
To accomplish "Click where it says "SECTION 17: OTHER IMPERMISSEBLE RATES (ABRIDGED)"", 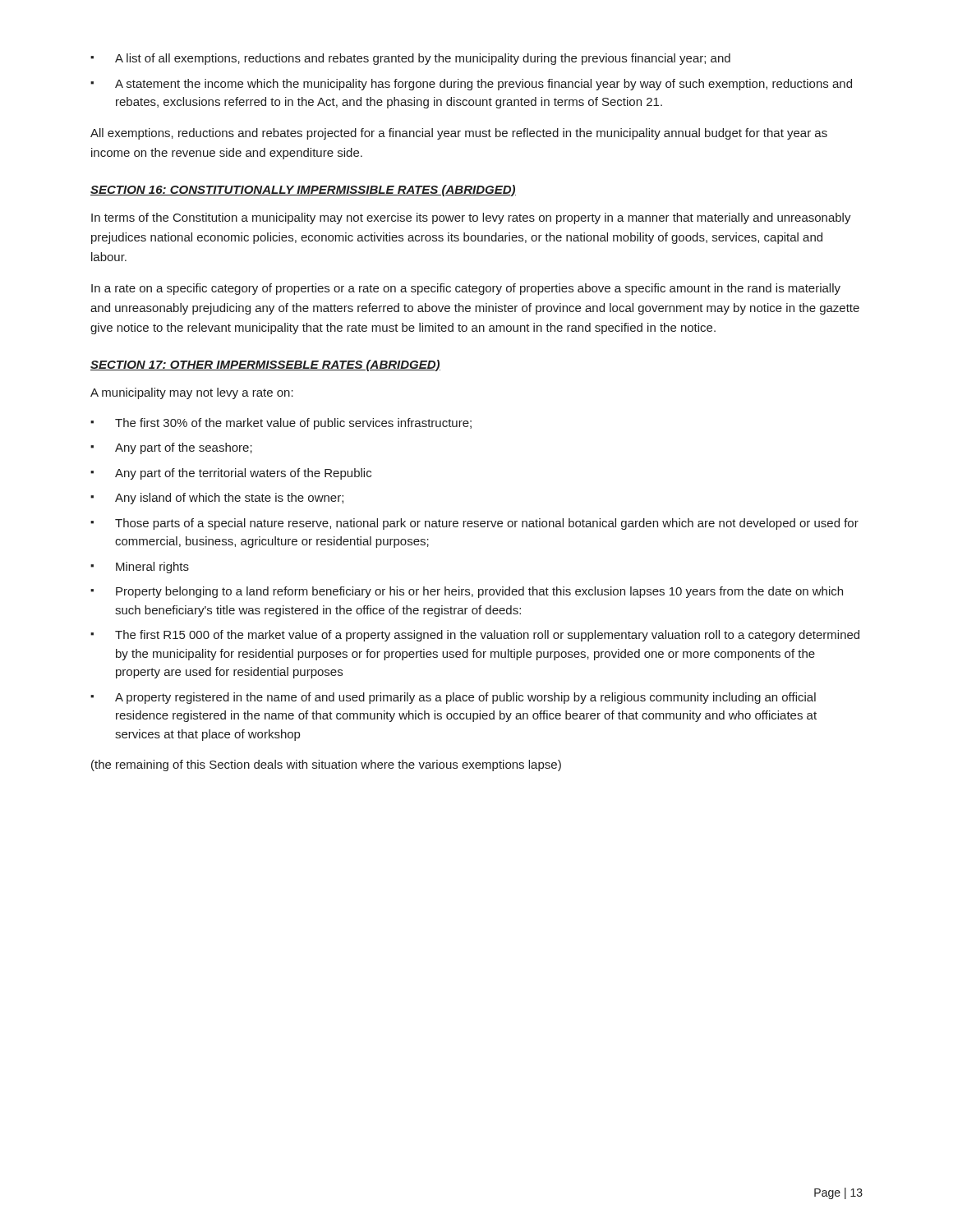I will [265, 364].
